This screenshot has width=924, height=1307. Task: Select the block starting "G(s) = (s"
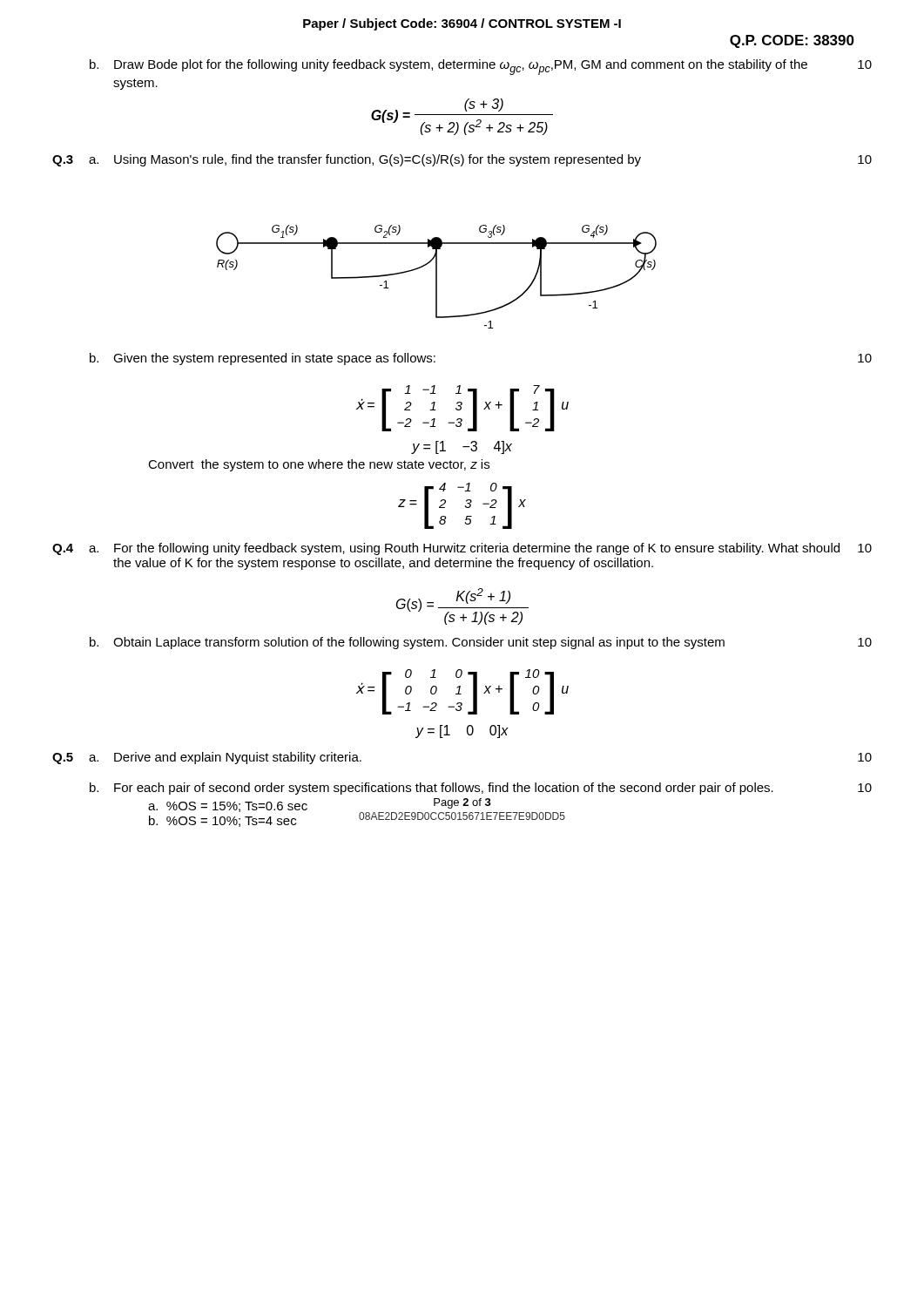tap(462, 116)
